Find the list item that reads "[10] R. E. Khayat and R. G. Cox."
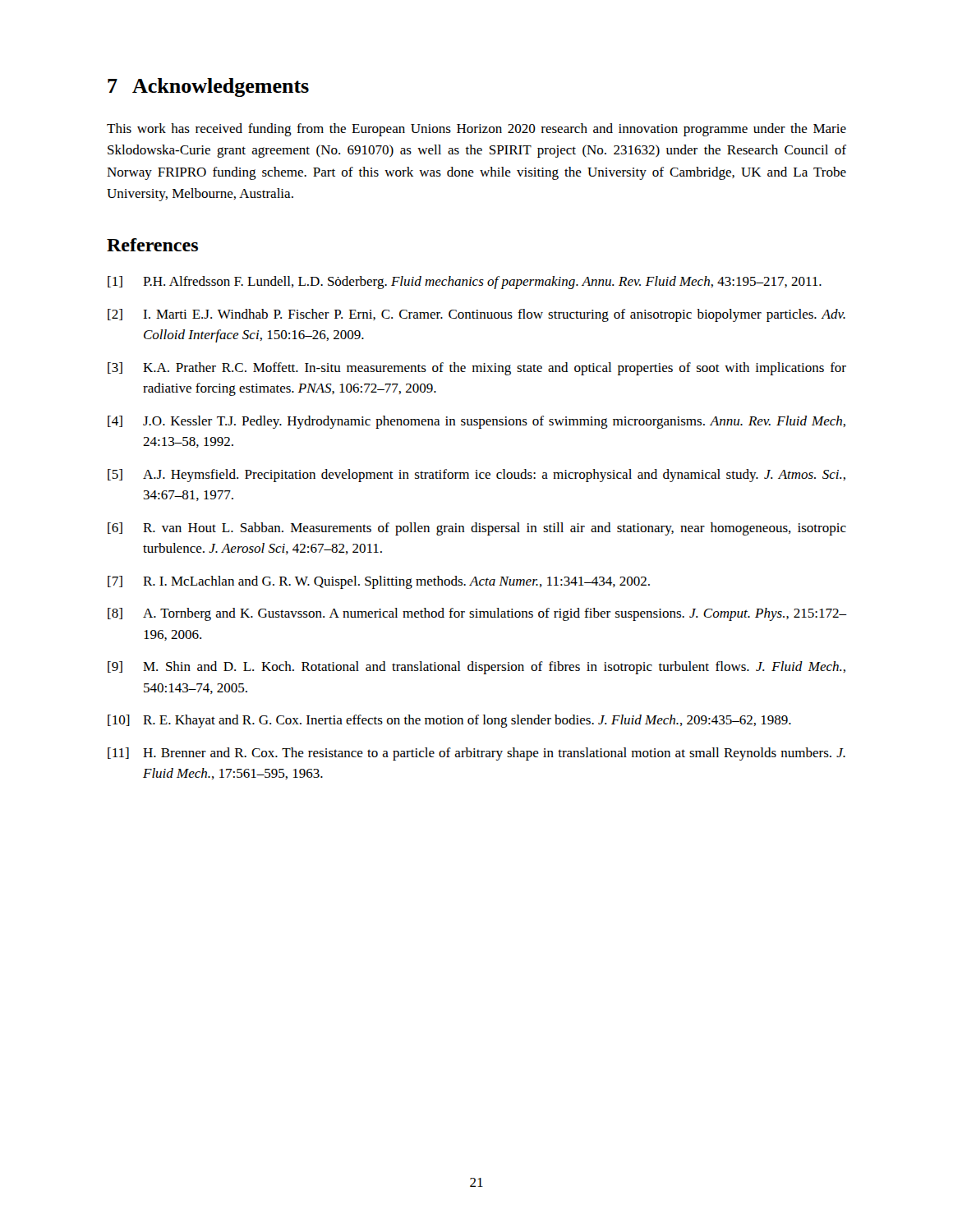 [476, 720]
